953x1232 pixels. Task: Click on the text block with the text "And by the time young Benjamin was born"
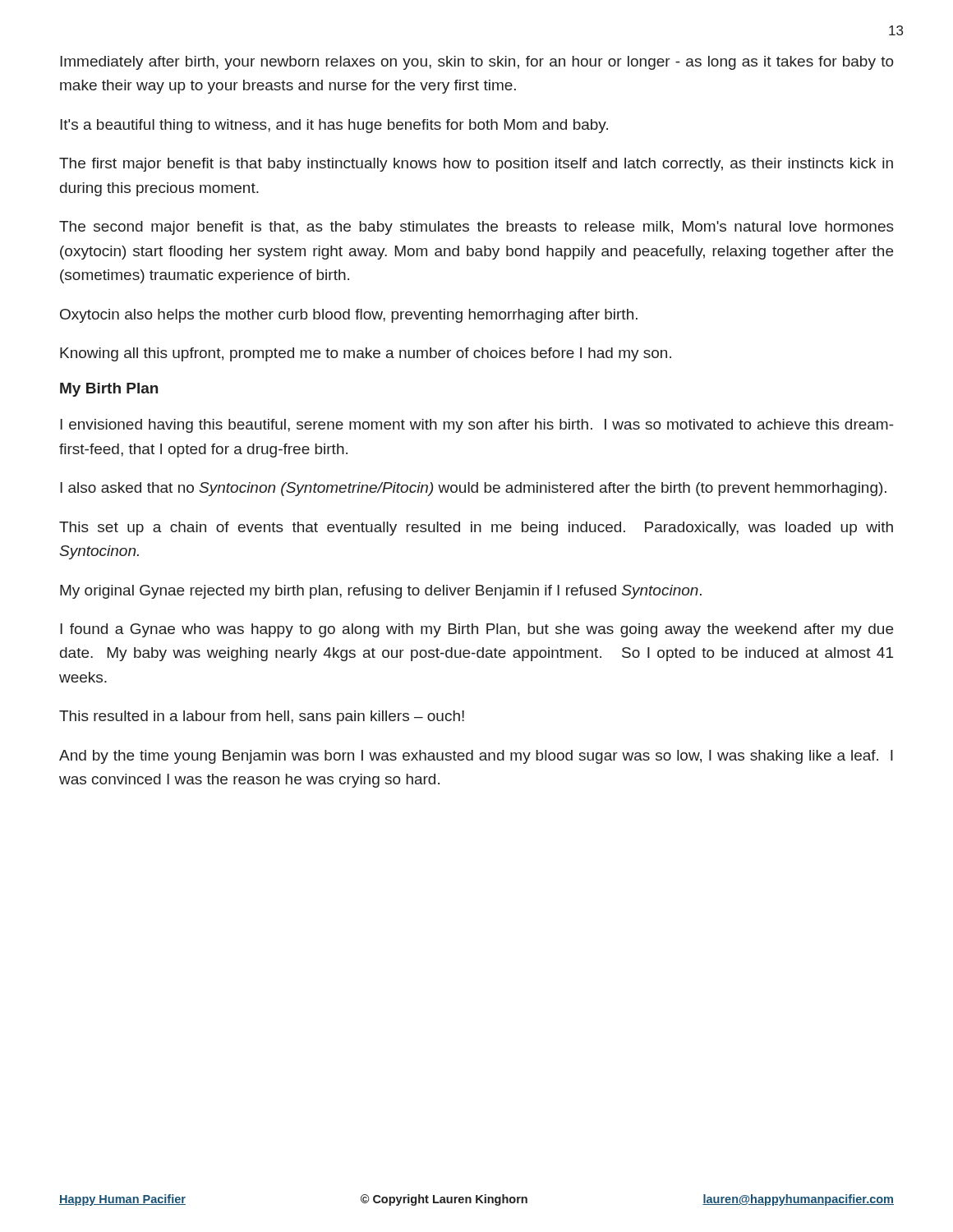476,767
